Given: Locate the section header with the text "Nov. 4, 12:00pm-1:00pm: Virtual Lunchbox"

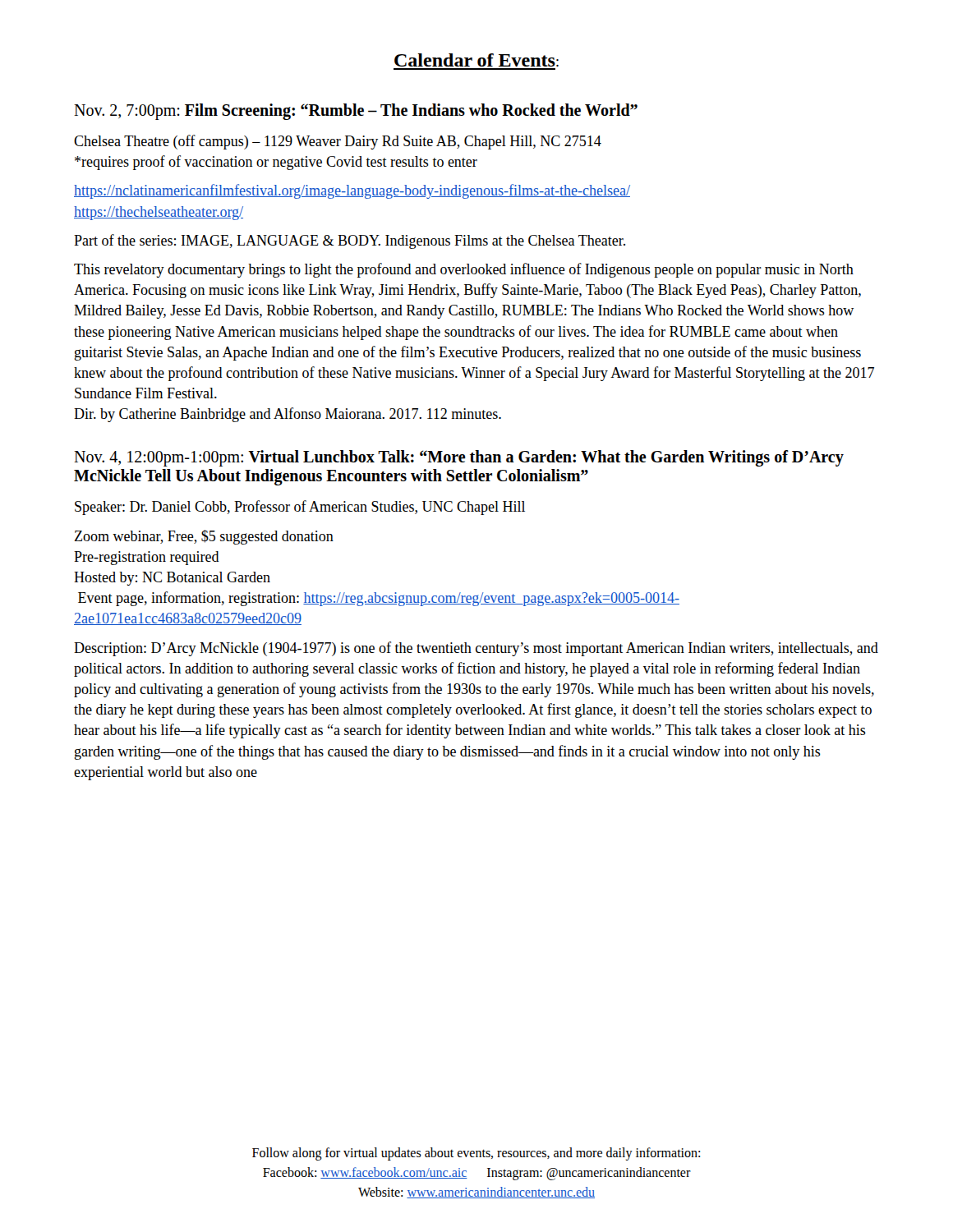Looking at the screenshot, I should point(459,466).
